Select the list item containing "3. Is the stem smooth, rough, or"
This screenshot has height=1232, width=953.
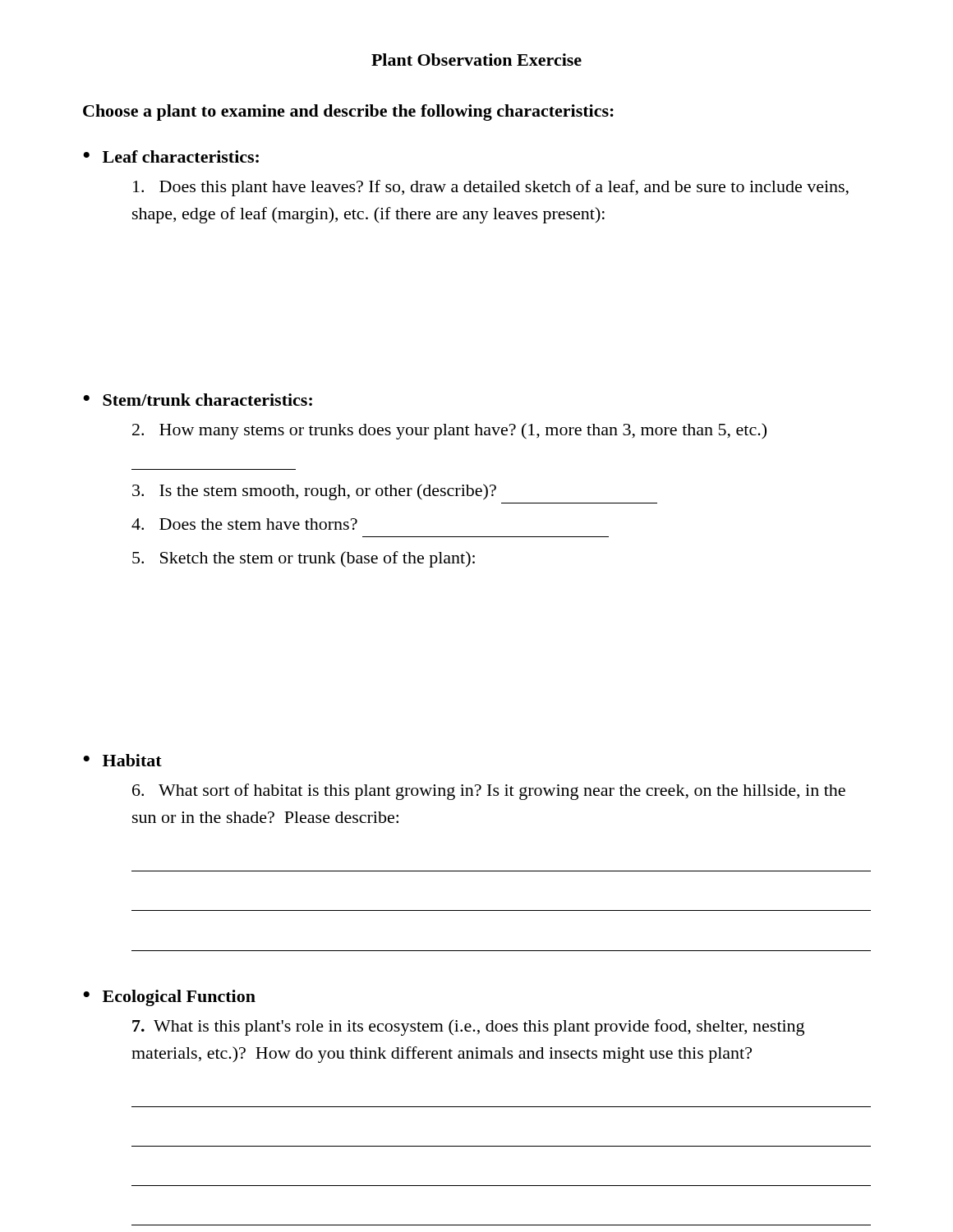click(x=394, y=490)
